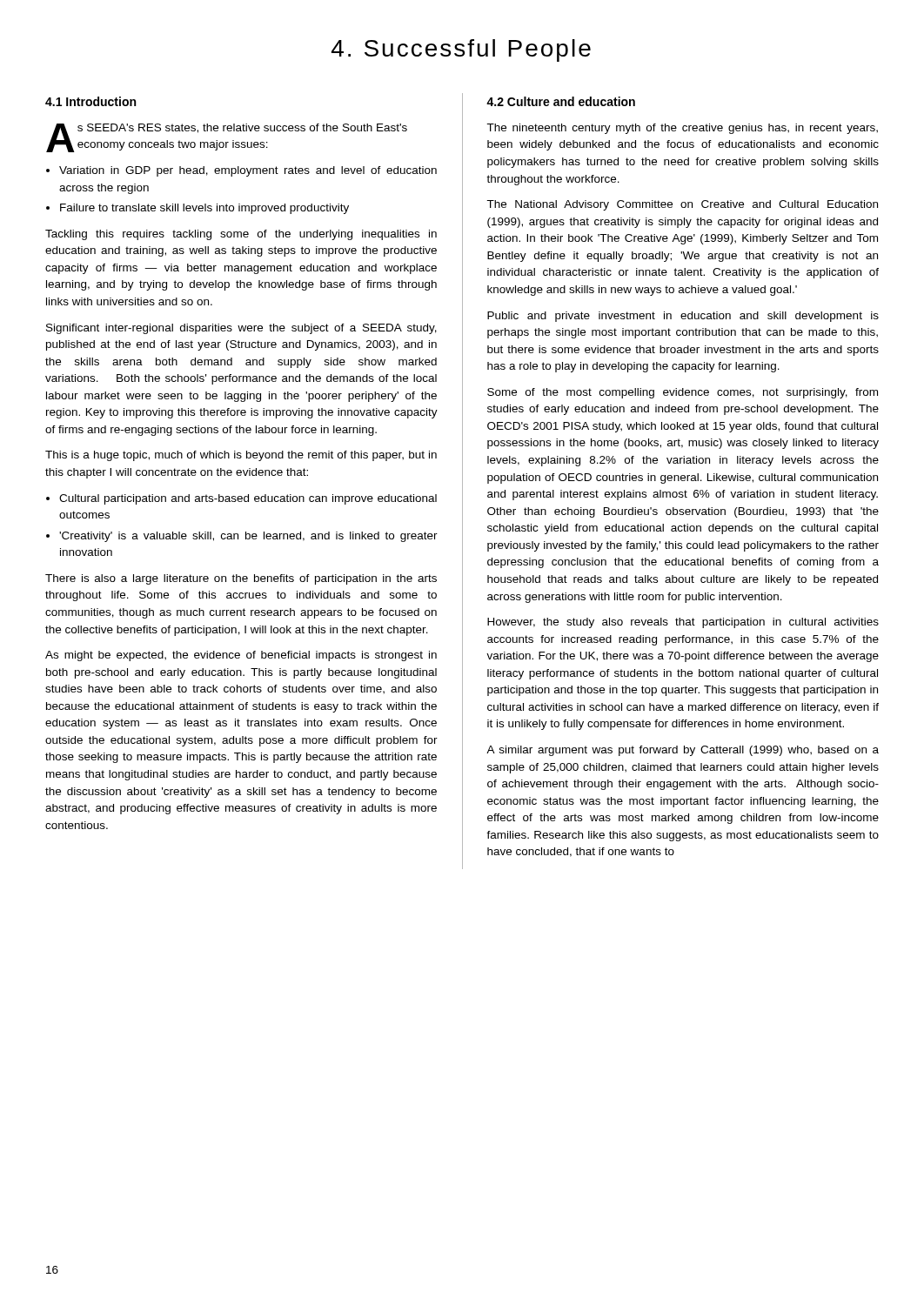Click the passage that begins "Significant inter-regional disparities were the subject"
Screen dimensions: 1305x924
[x=241, y=378]
